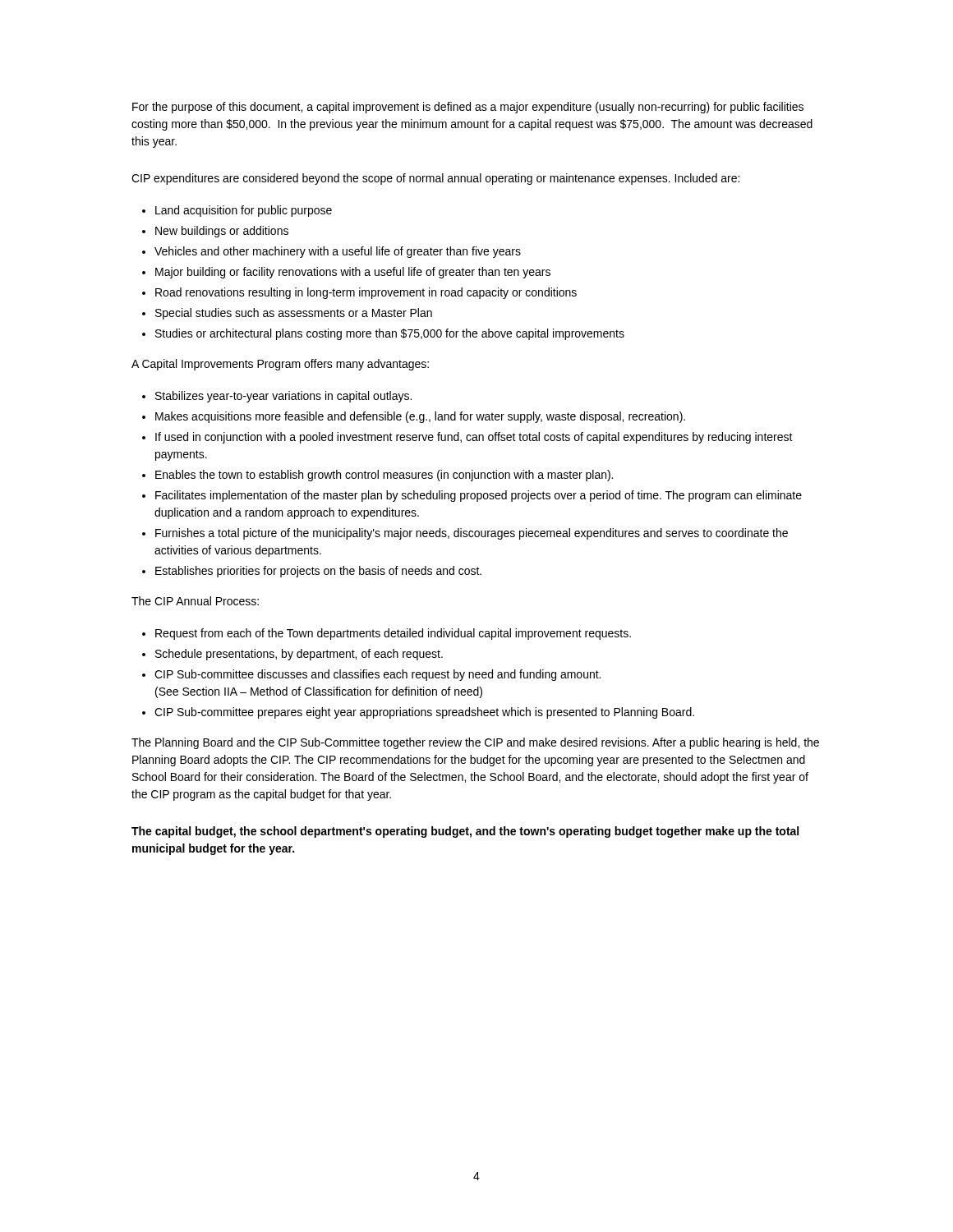
Task: Locate the list item that reads "Facilitates implementation of the master plan"
Action: [x=478, y=504]
